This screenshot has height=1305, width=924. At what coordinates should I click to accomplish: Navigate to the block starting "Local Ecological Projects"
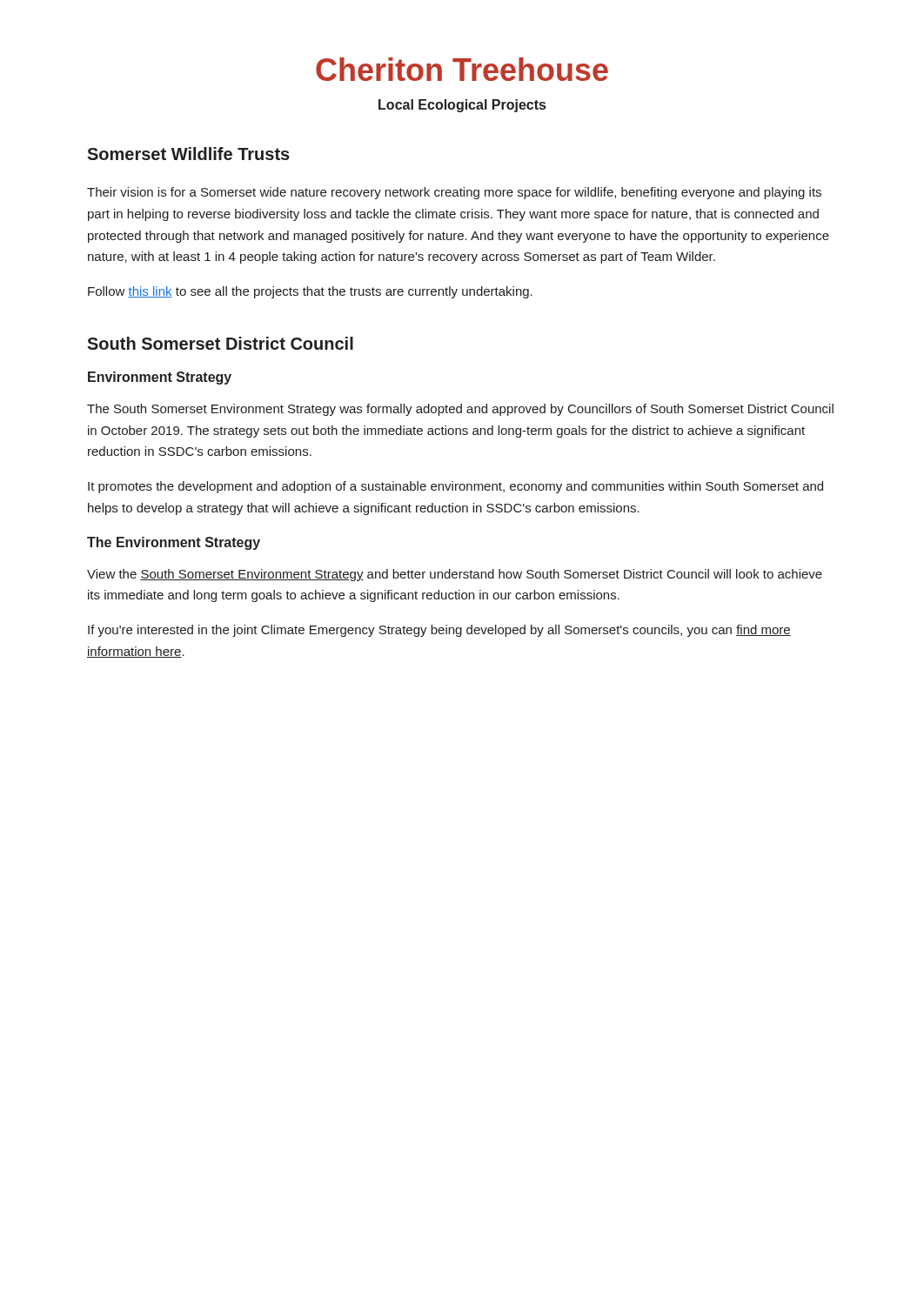462,105
